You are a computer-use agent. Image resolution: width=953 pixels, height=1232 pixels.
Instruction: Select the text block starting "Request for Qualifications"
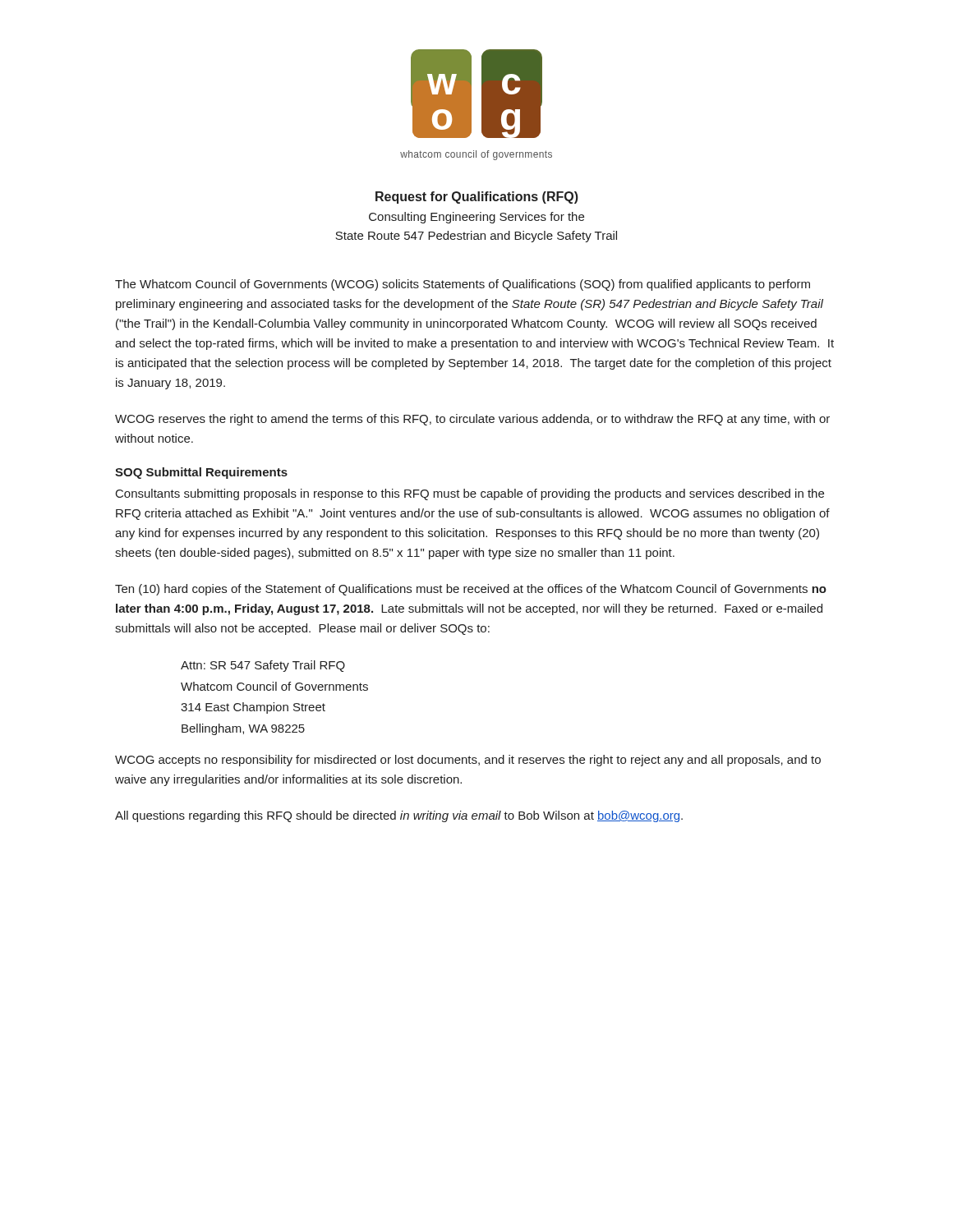coord(476,217)
